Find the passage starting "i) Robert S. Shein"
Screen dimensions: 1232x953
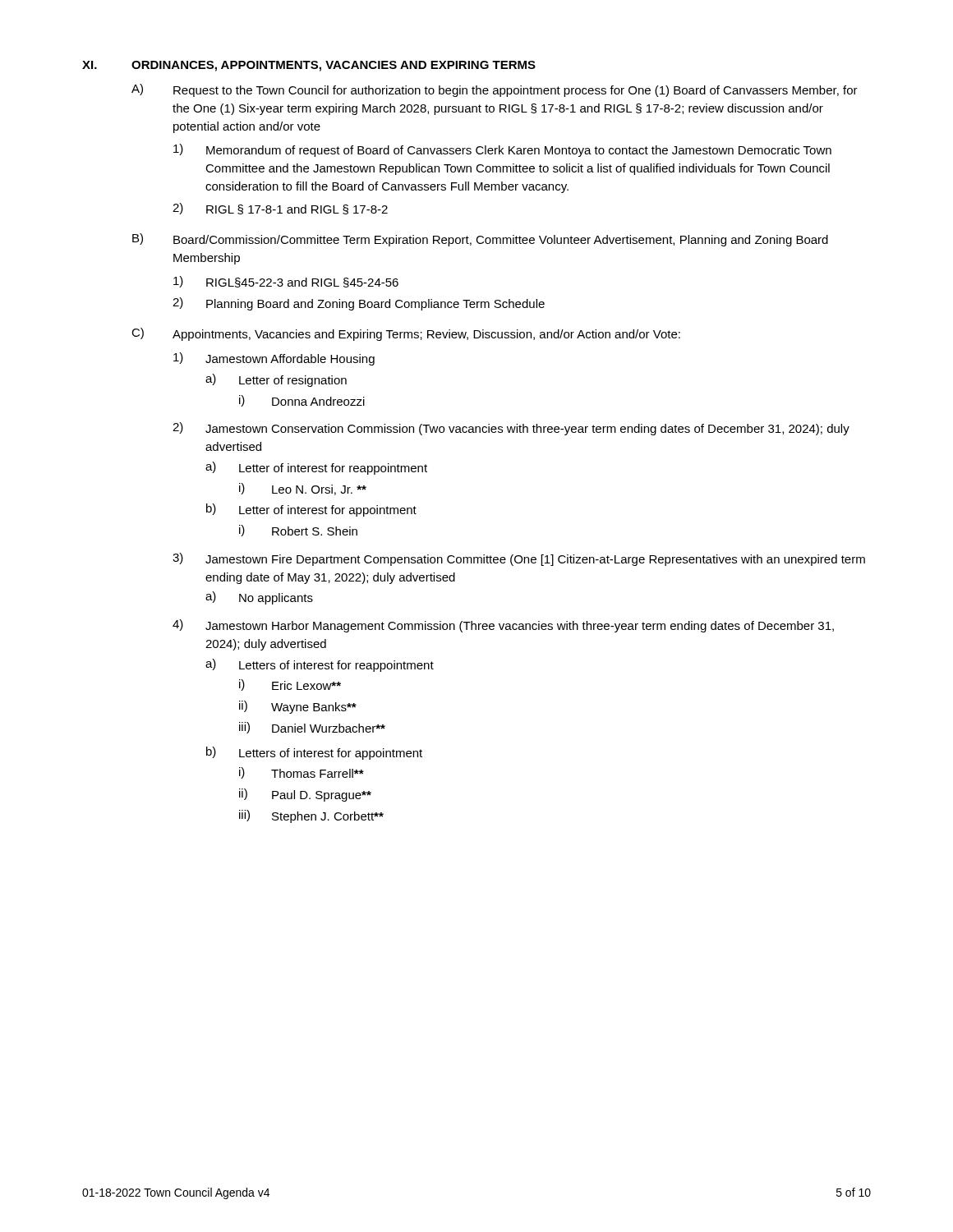coord(298,531)
